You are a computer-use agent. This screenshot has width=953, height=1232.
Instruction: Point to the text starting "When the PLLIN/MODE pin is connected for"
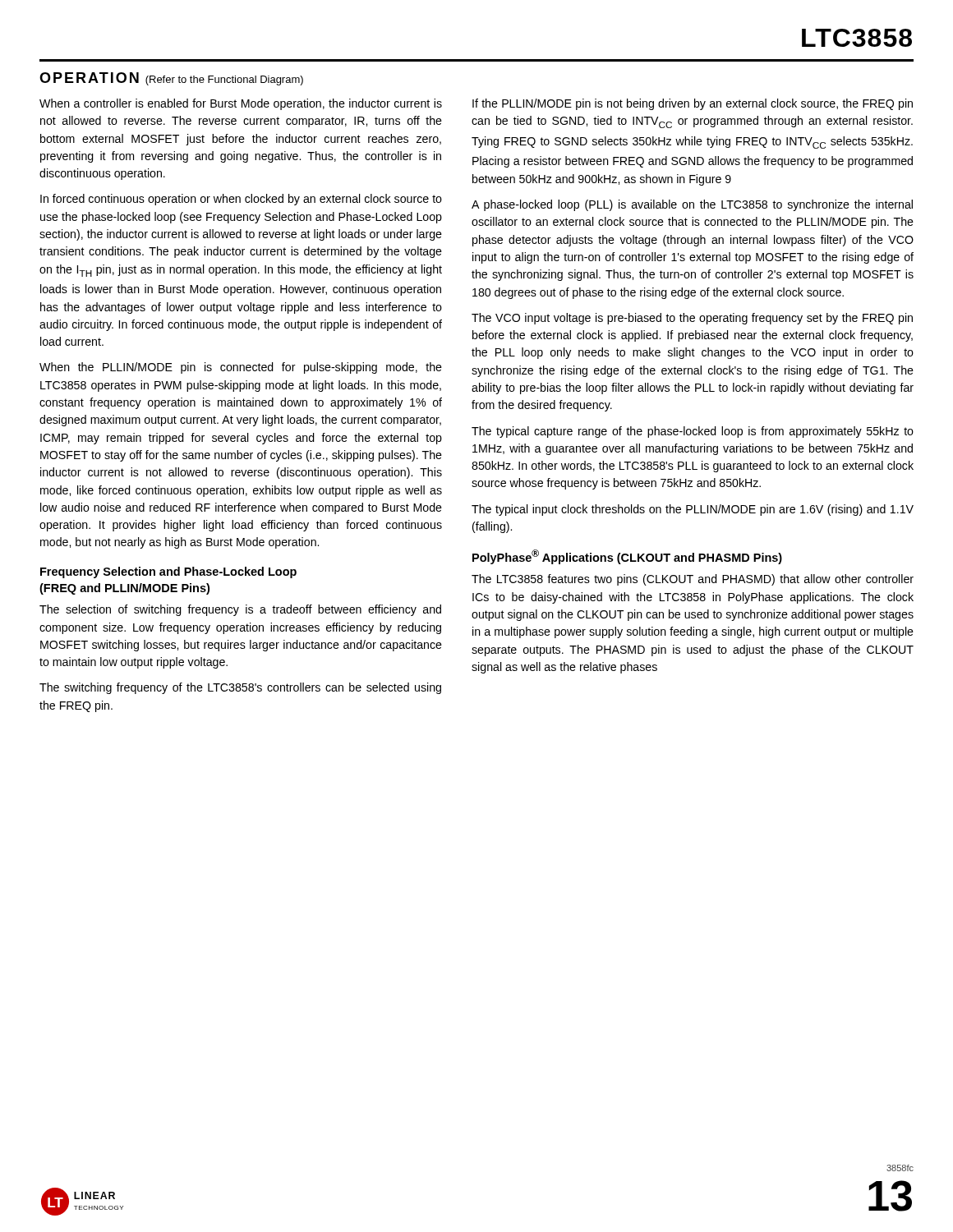[241, 455]
